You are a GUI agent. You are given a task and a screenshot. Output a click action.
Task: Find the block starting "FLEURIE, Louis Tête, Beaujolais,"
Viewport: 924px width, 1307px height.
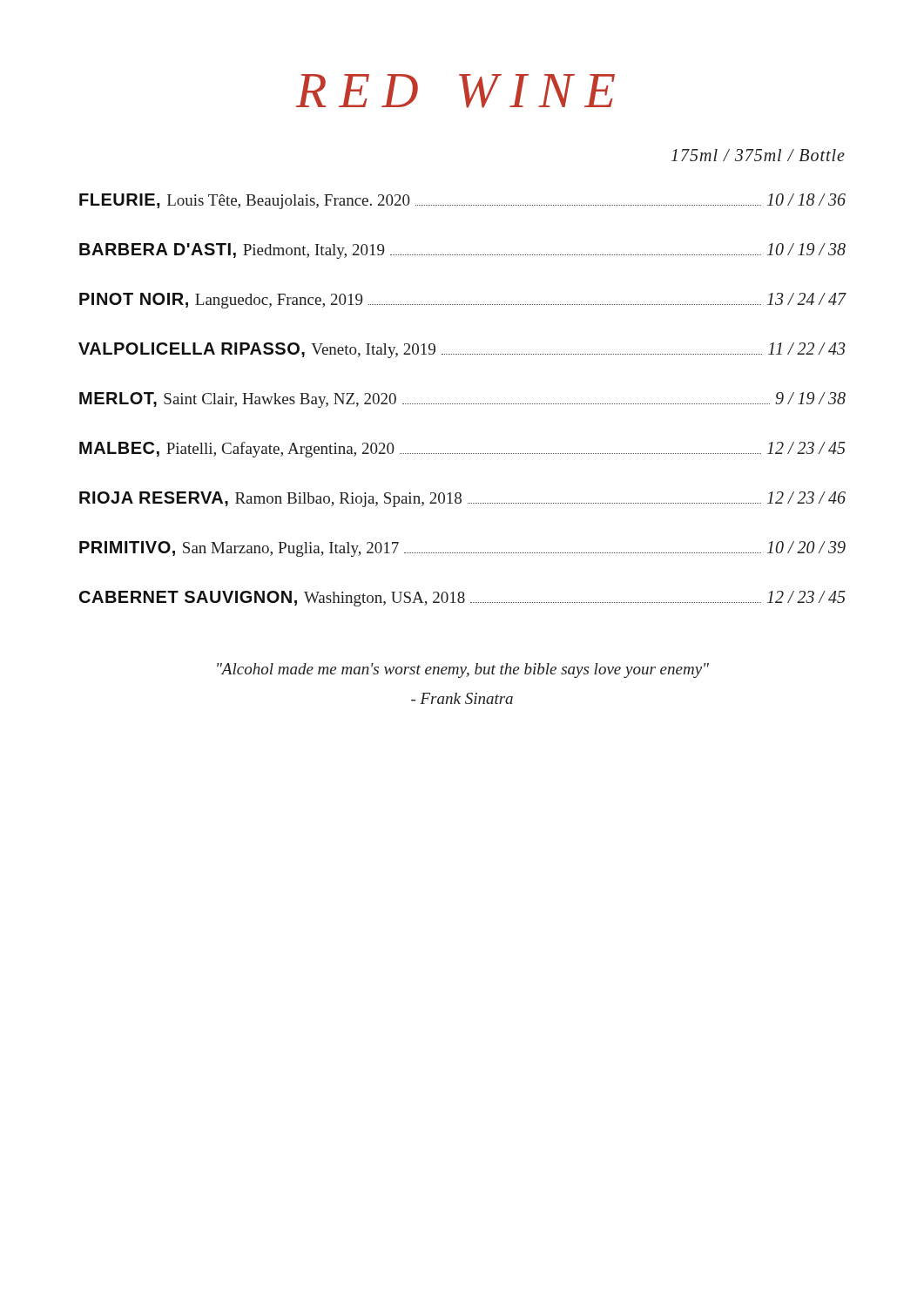click(x=462, y=200)
